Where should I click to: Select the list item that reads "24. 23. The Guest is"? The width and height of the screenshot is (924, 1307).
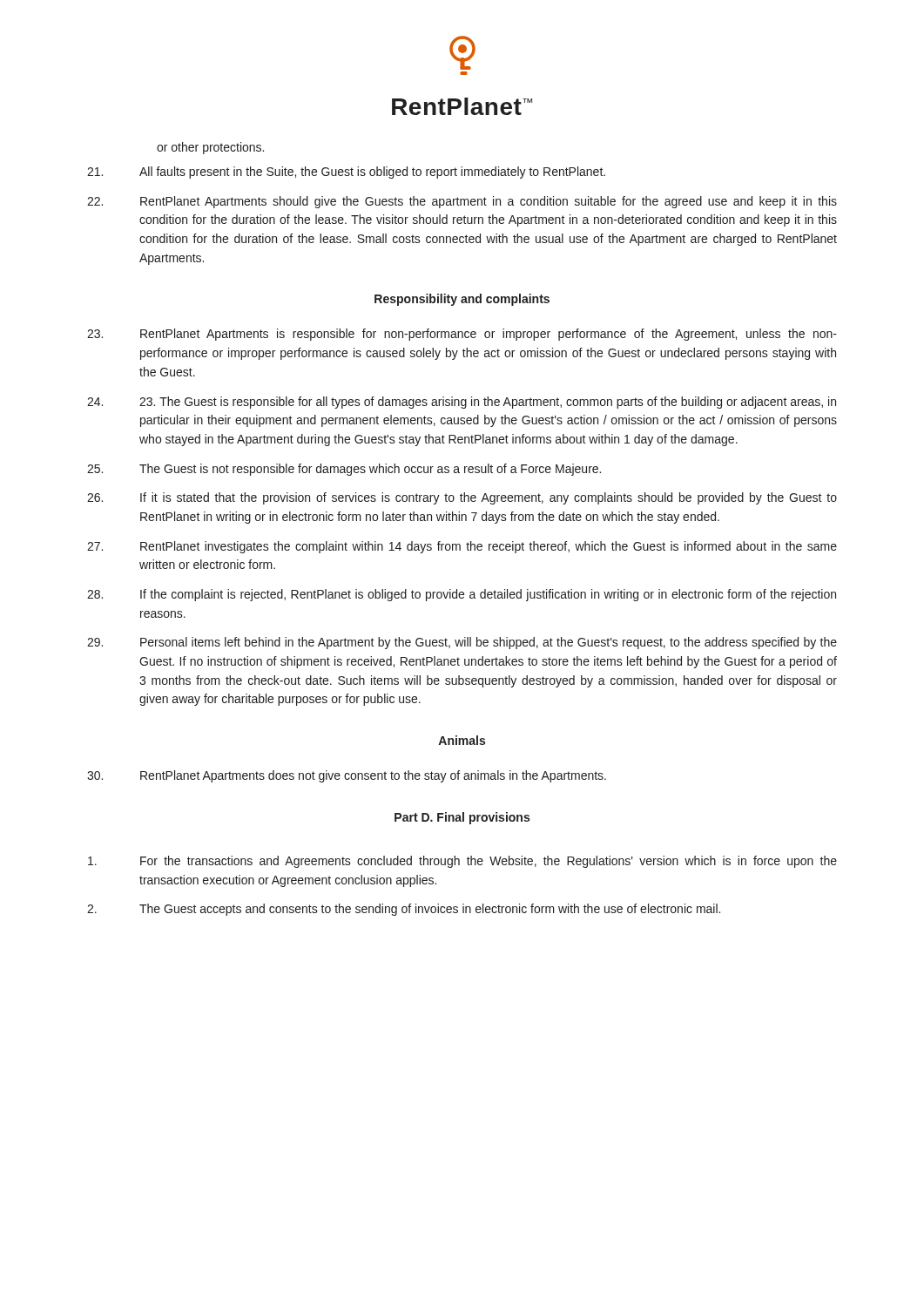[462, 421]
